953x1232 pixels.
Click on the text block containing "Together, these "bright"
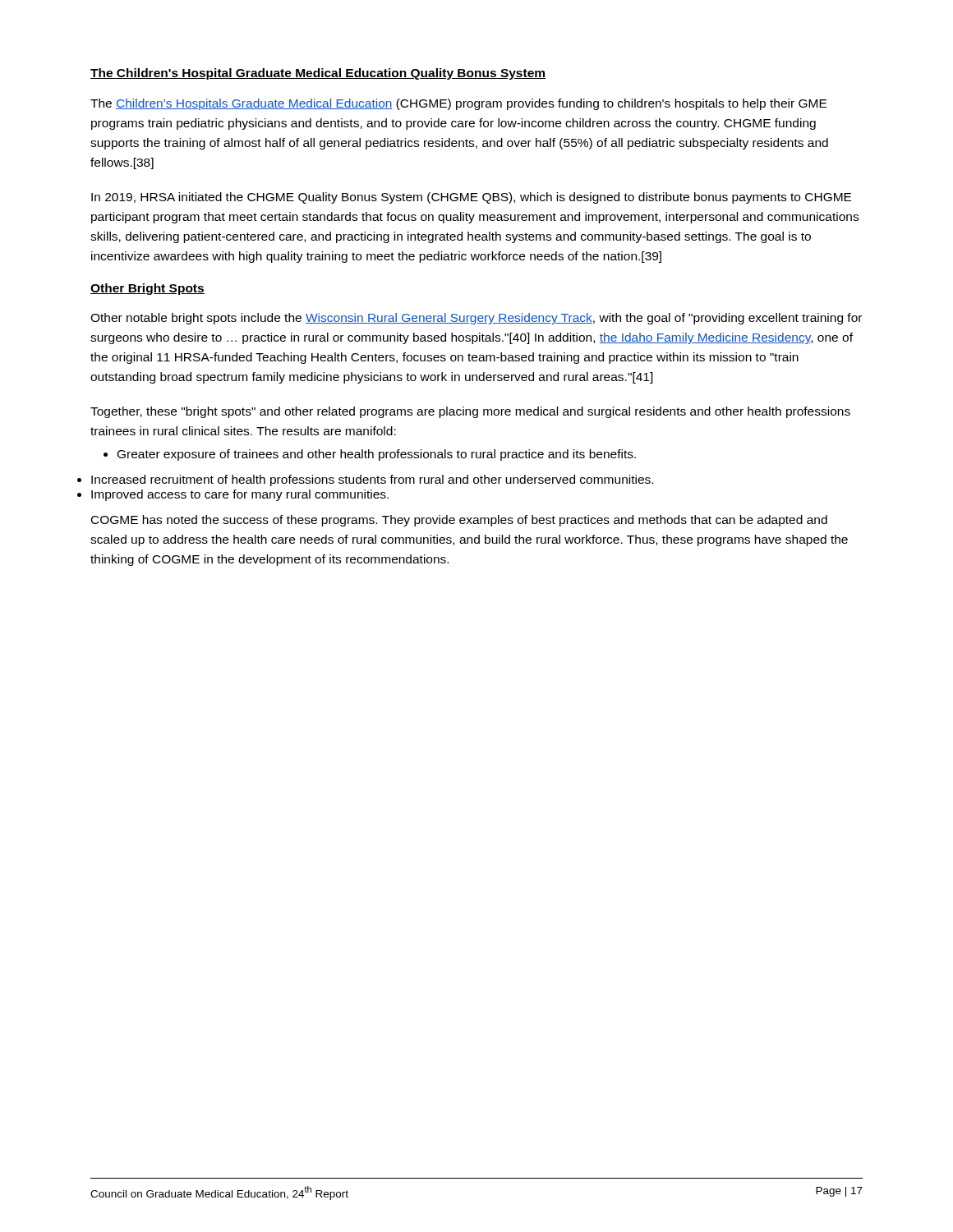[x=476, y=421]
